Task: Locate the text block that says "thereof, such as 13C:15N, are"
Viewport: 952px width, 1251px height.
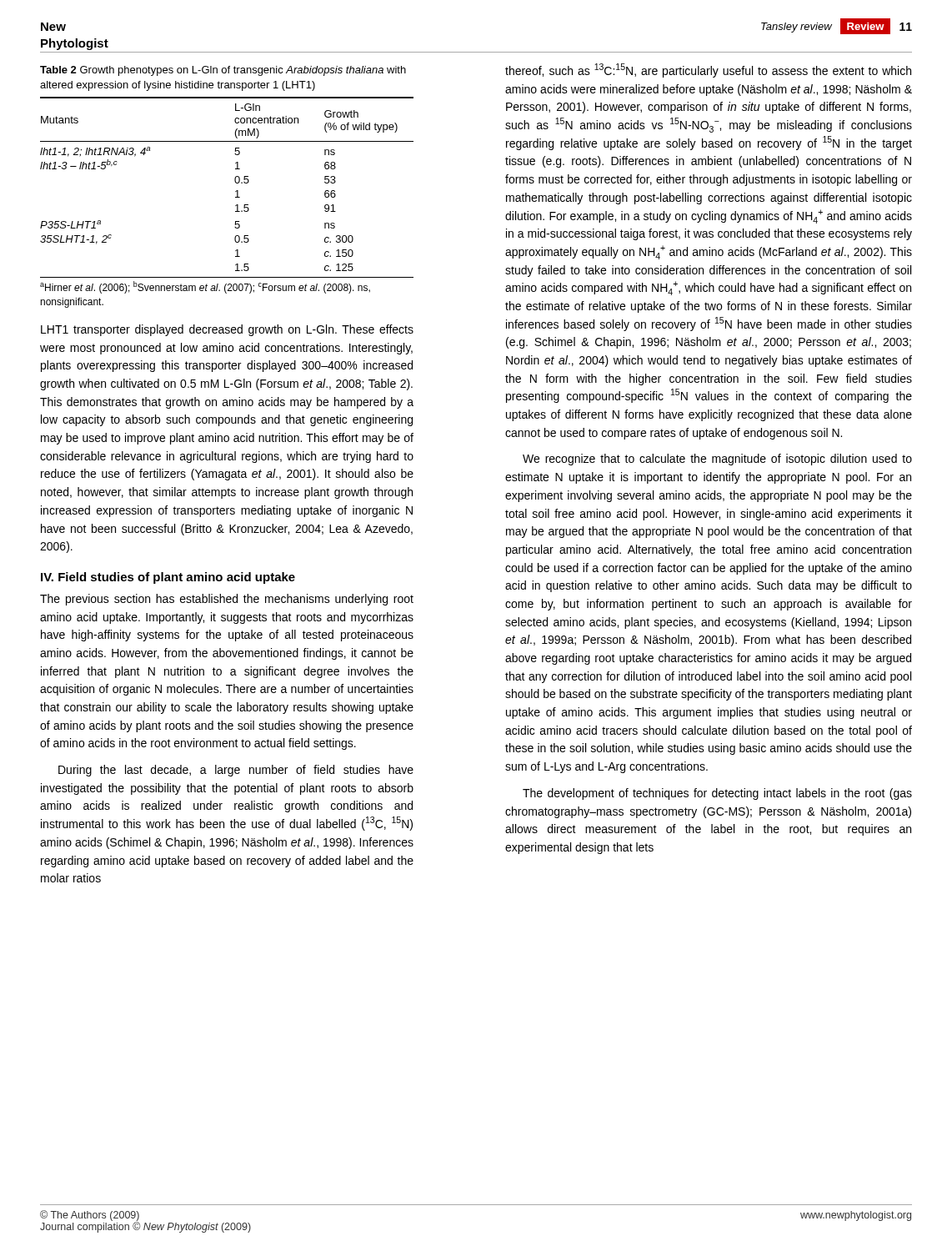Action: (709, 251)
